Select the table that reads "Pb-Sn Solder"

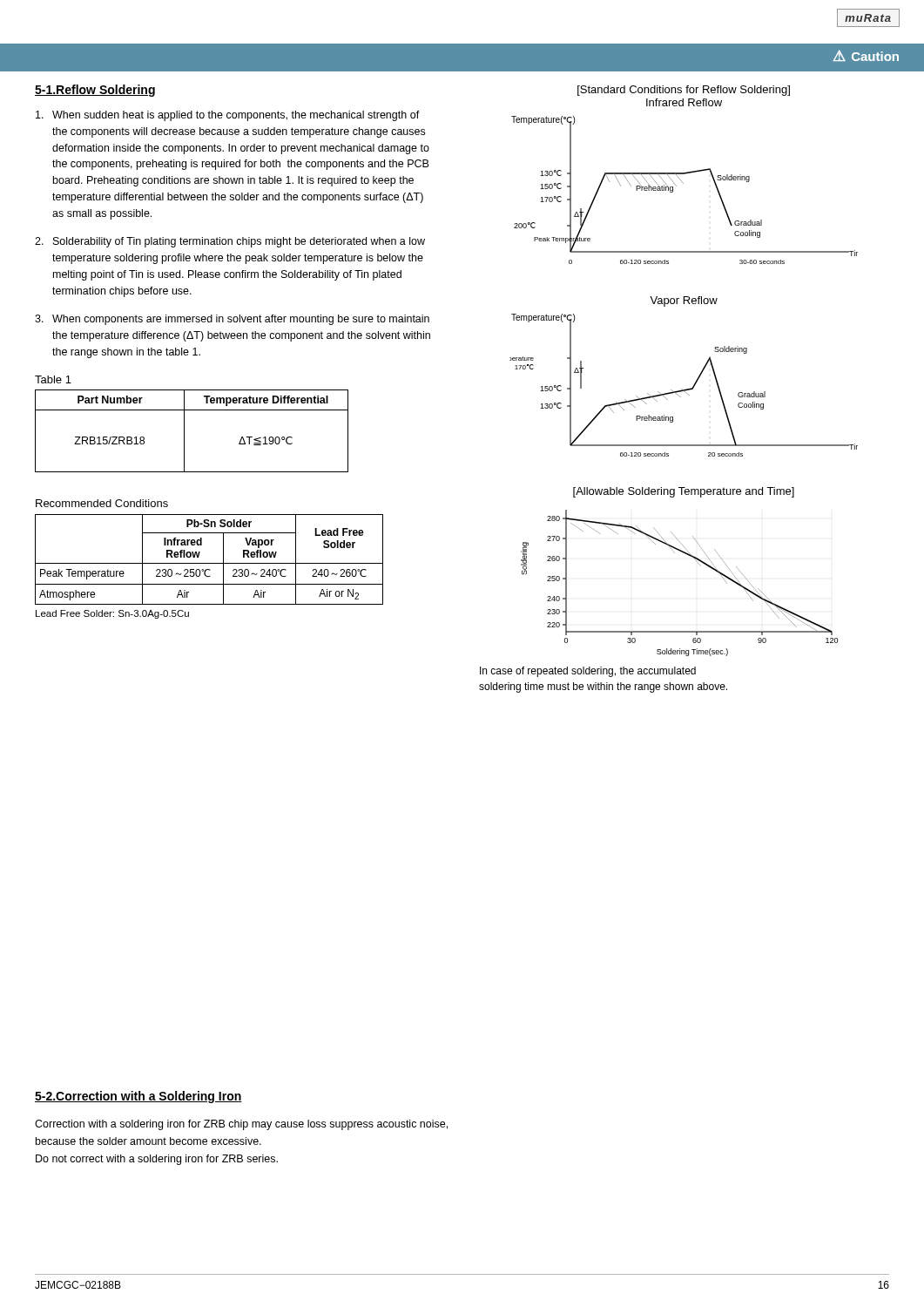click(x=235, y=559)
